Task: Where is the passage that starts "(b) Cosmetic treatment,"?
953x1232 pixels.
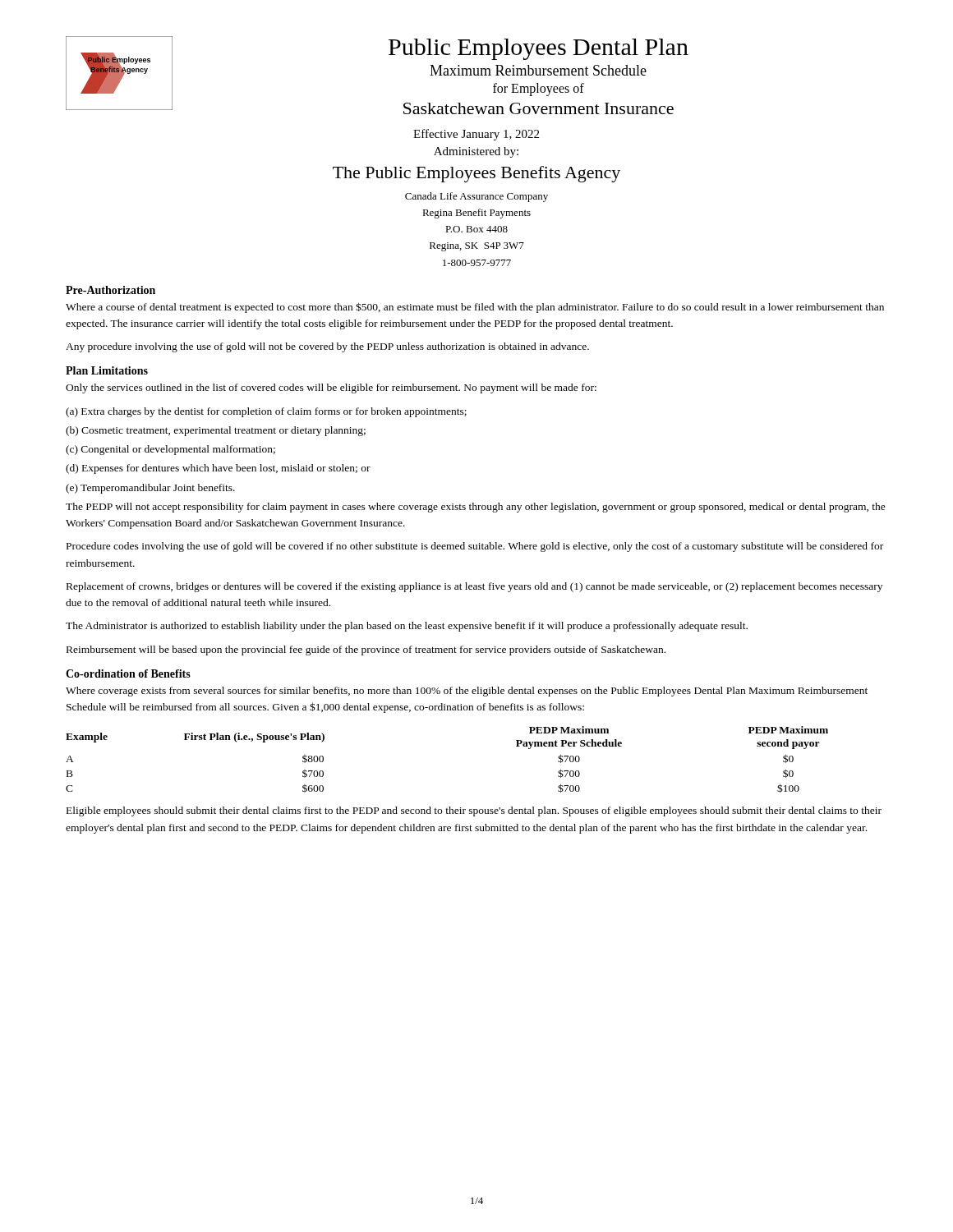Action: coord(216,430)
